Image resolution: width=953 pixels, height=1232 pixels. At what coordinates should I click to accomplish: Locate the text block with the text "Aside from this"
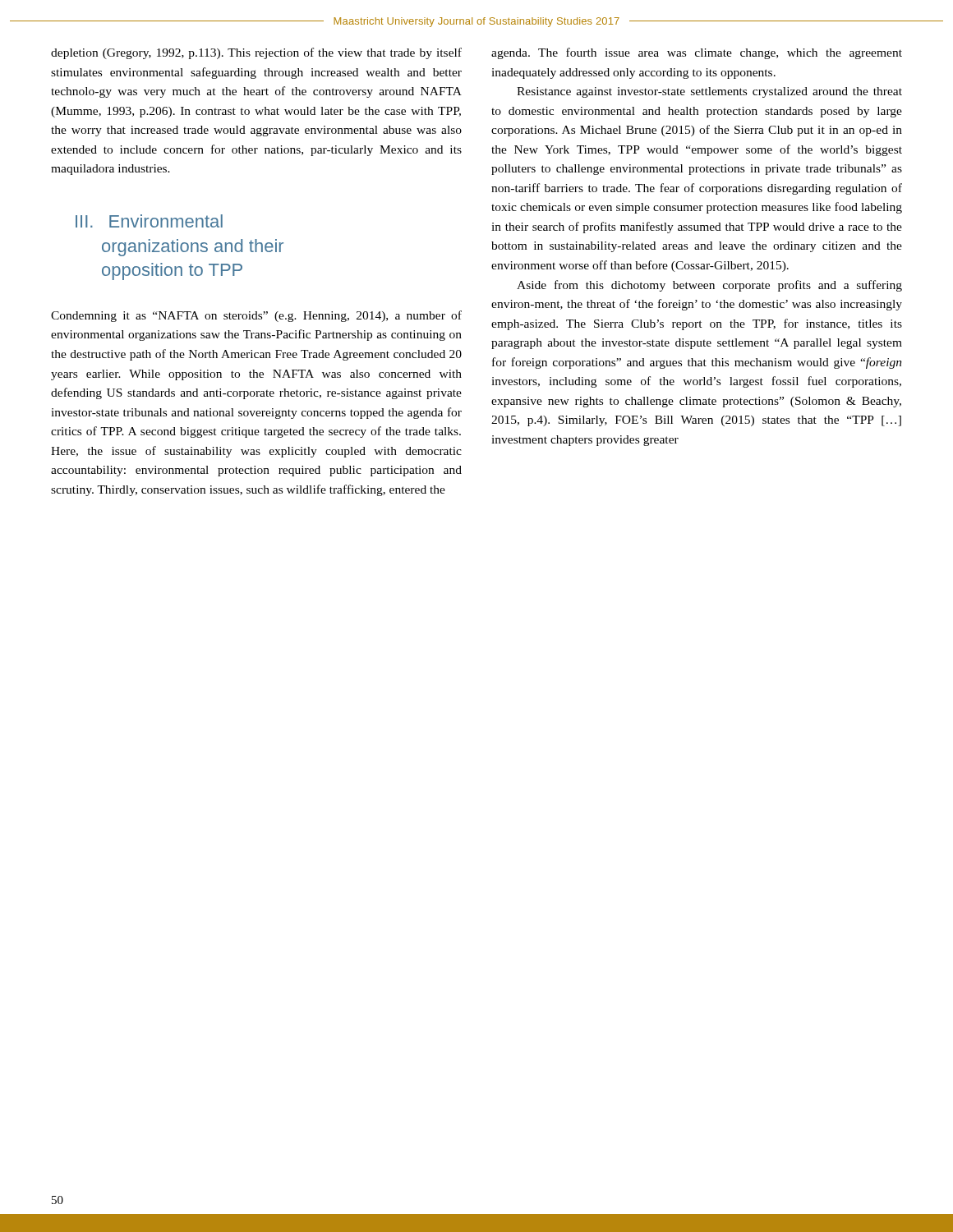[697, 362]
